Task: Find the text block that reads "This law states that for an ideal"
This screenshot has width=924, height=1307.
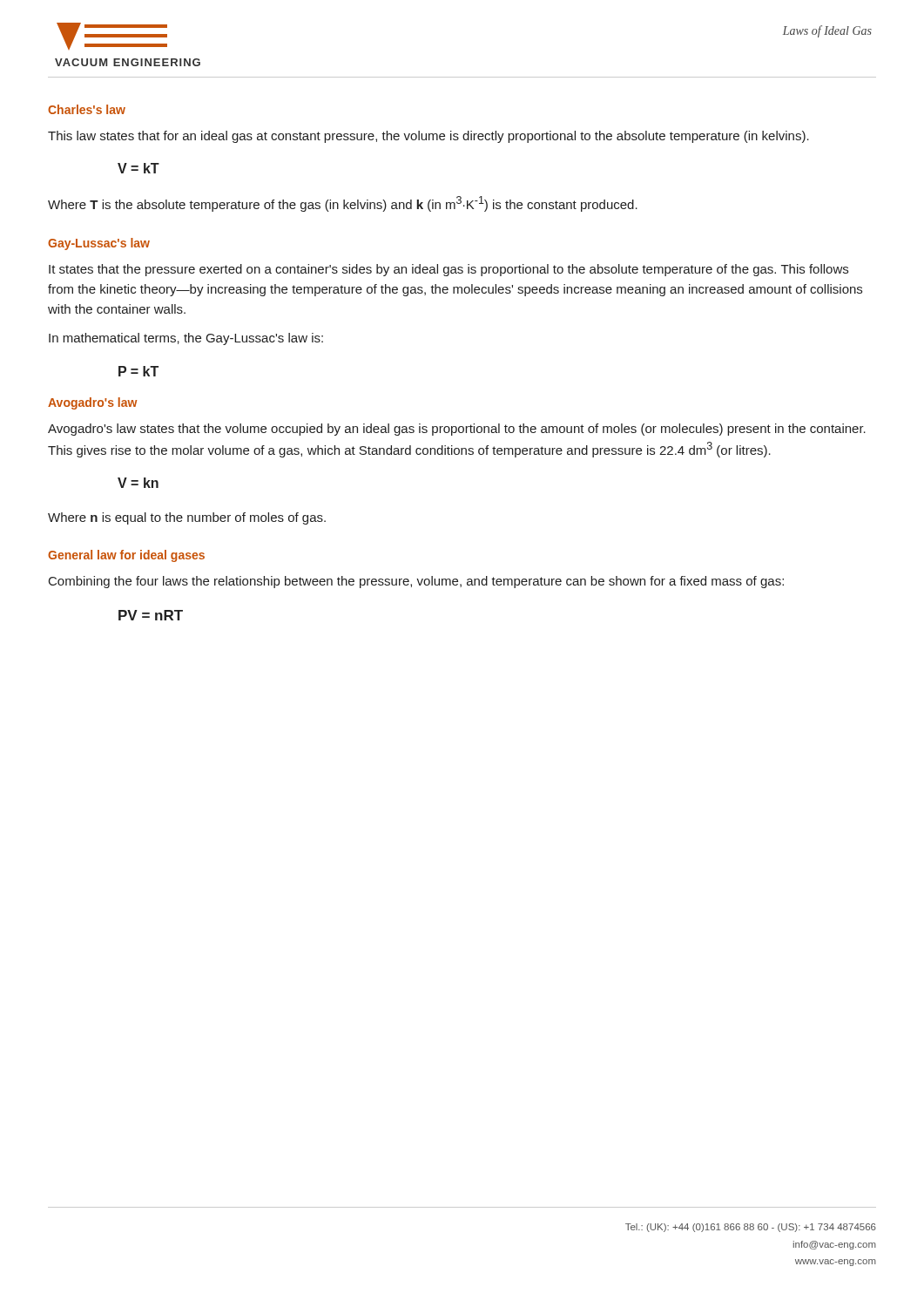Action: [429, 135]
